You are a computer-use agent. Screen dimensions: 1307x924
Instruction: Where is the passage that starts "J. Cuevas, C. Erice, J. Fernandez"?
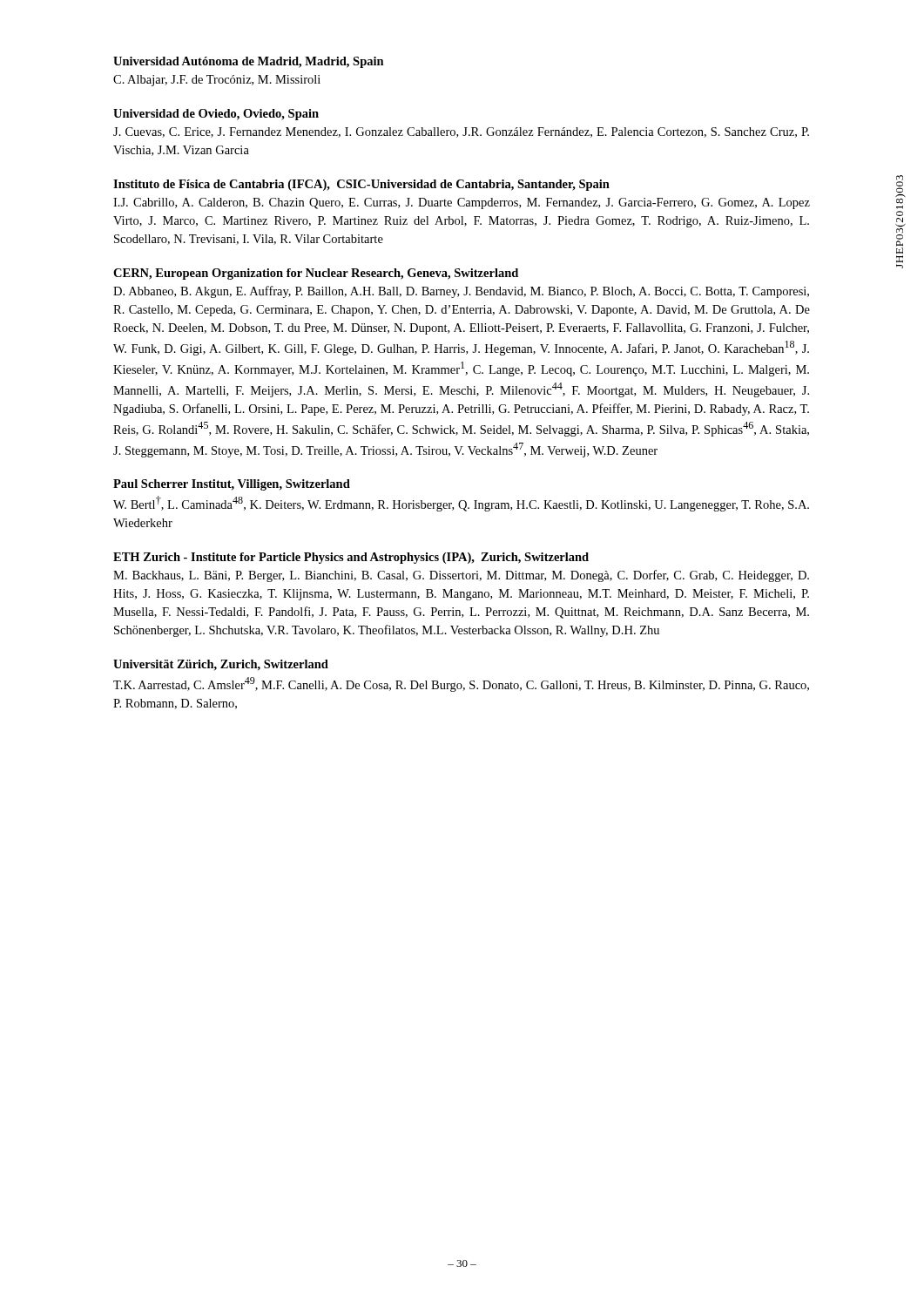(462, 141)
